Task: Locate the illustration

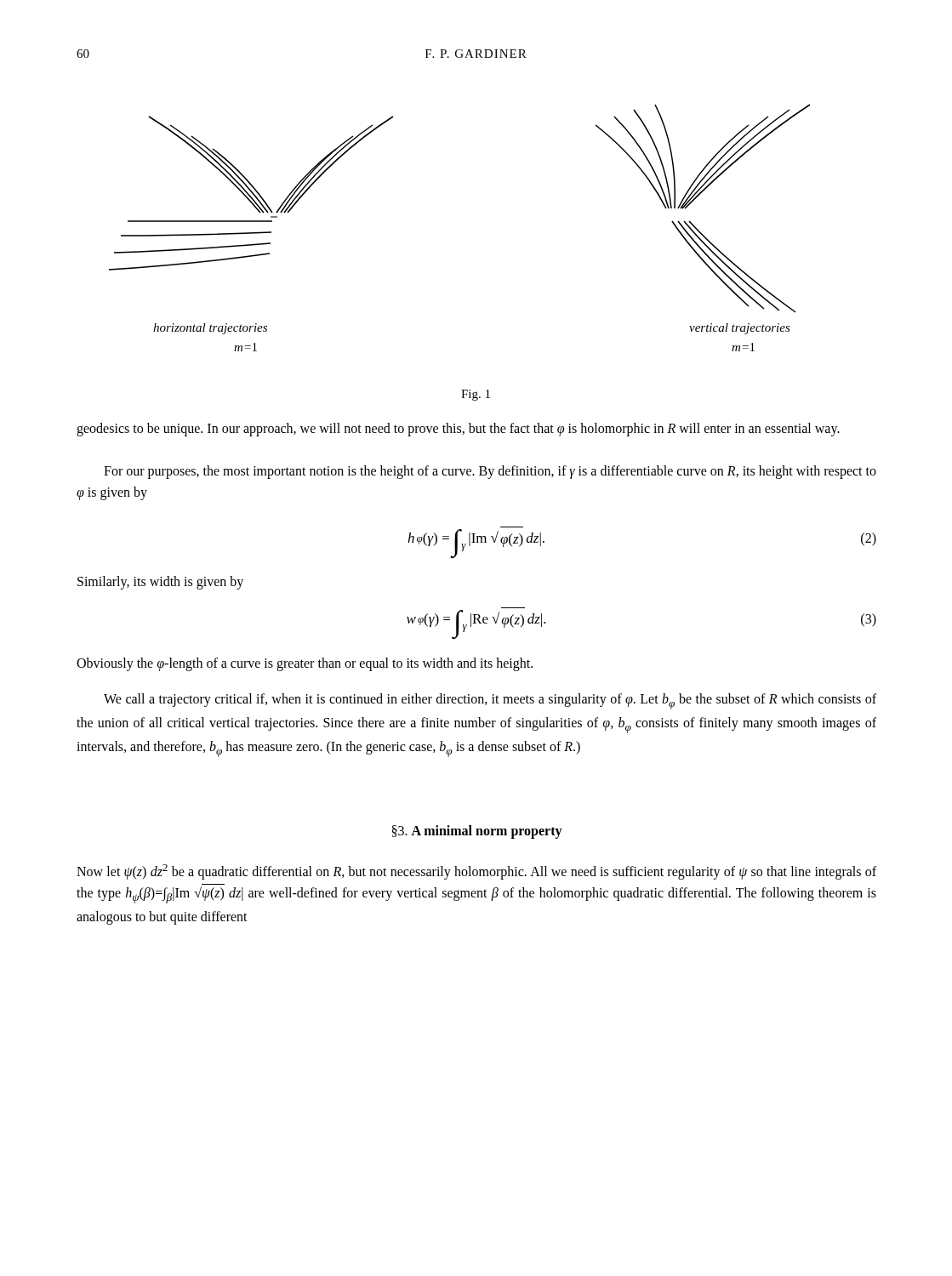Action: pyautogui.click(x=476, y=234)
